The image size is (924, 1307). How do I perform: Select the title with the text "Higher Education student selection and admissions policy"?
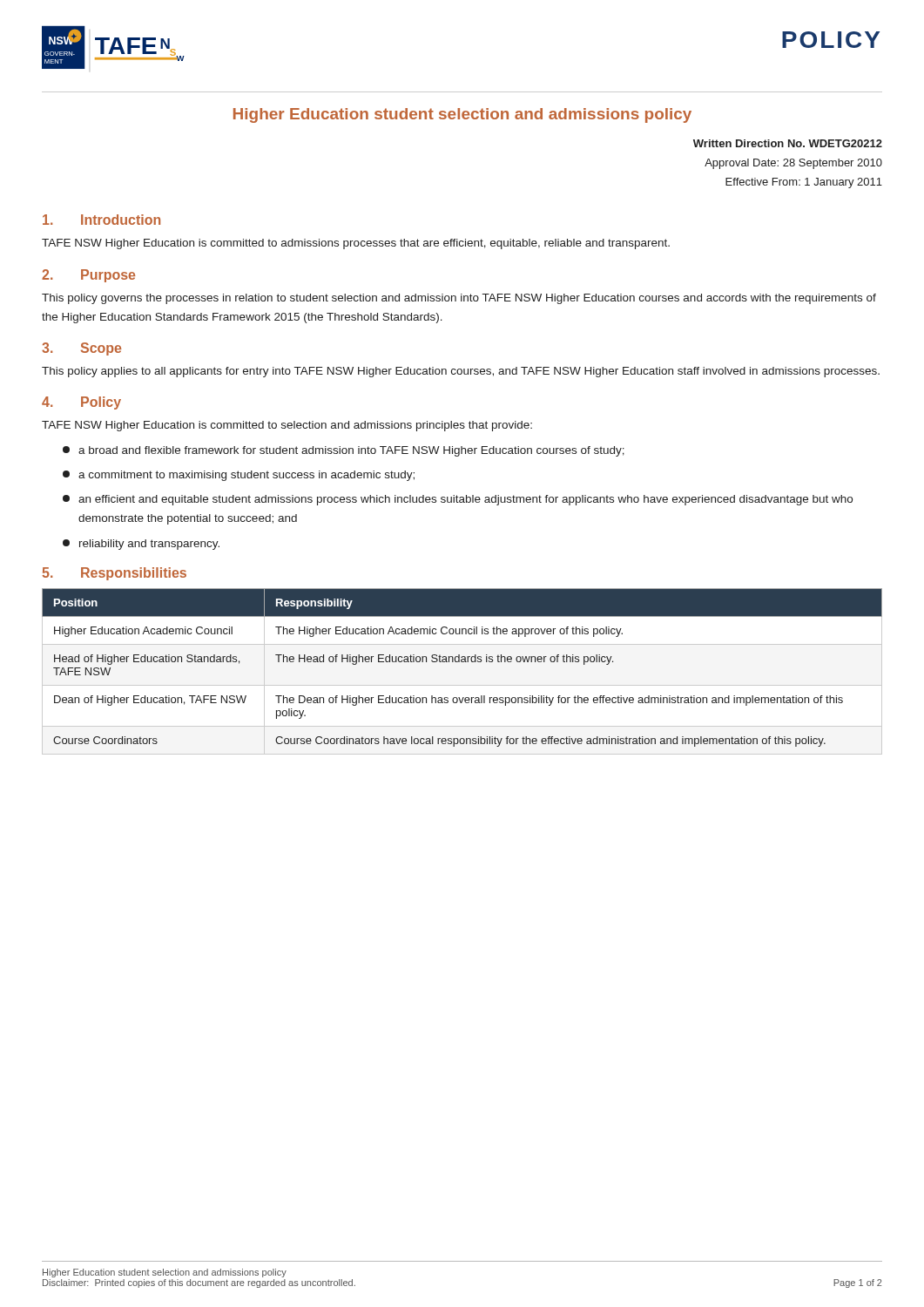pos(462,114)
